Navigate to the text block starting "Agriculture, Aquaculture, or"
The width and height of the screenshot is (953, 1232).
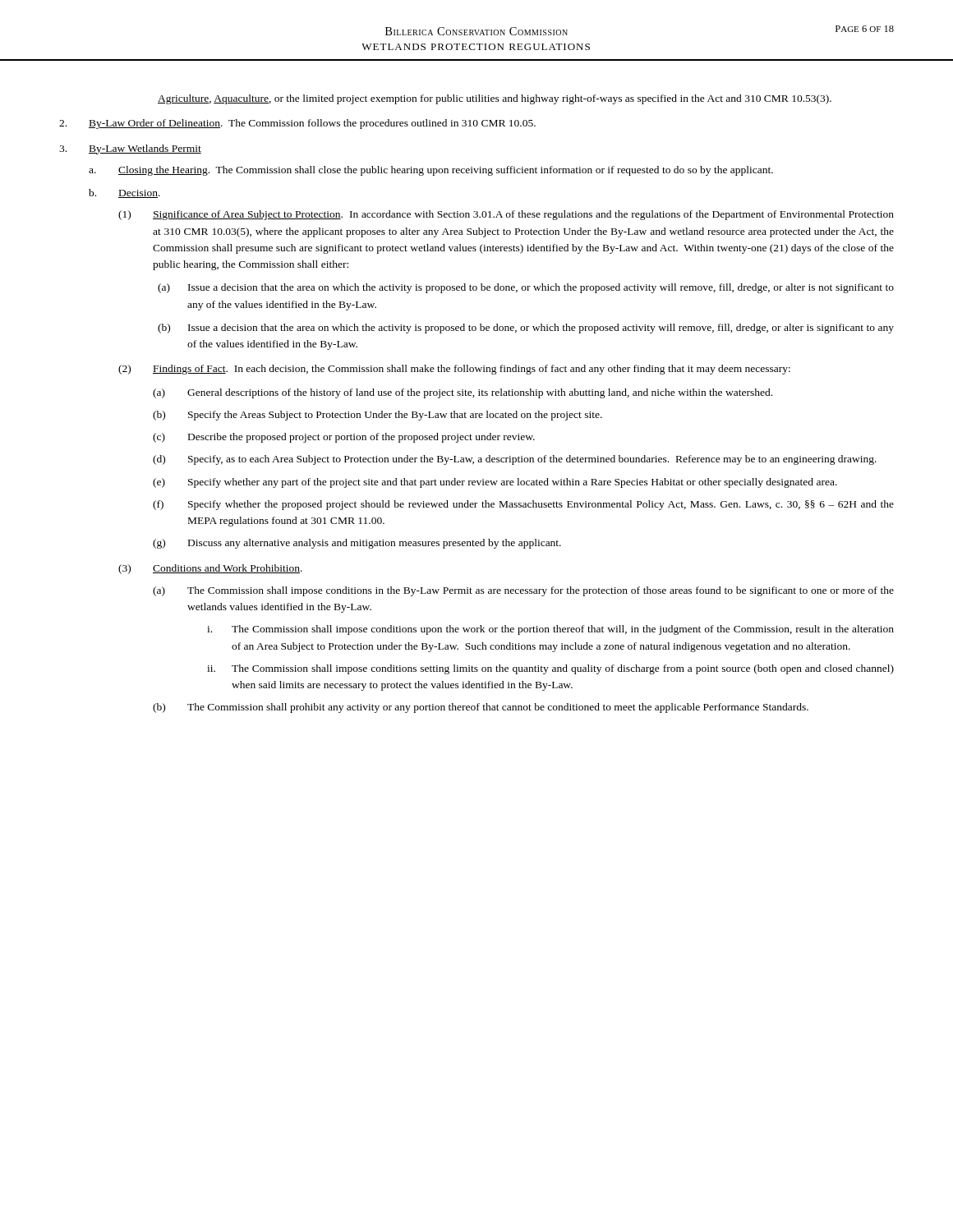click(495, 98)
